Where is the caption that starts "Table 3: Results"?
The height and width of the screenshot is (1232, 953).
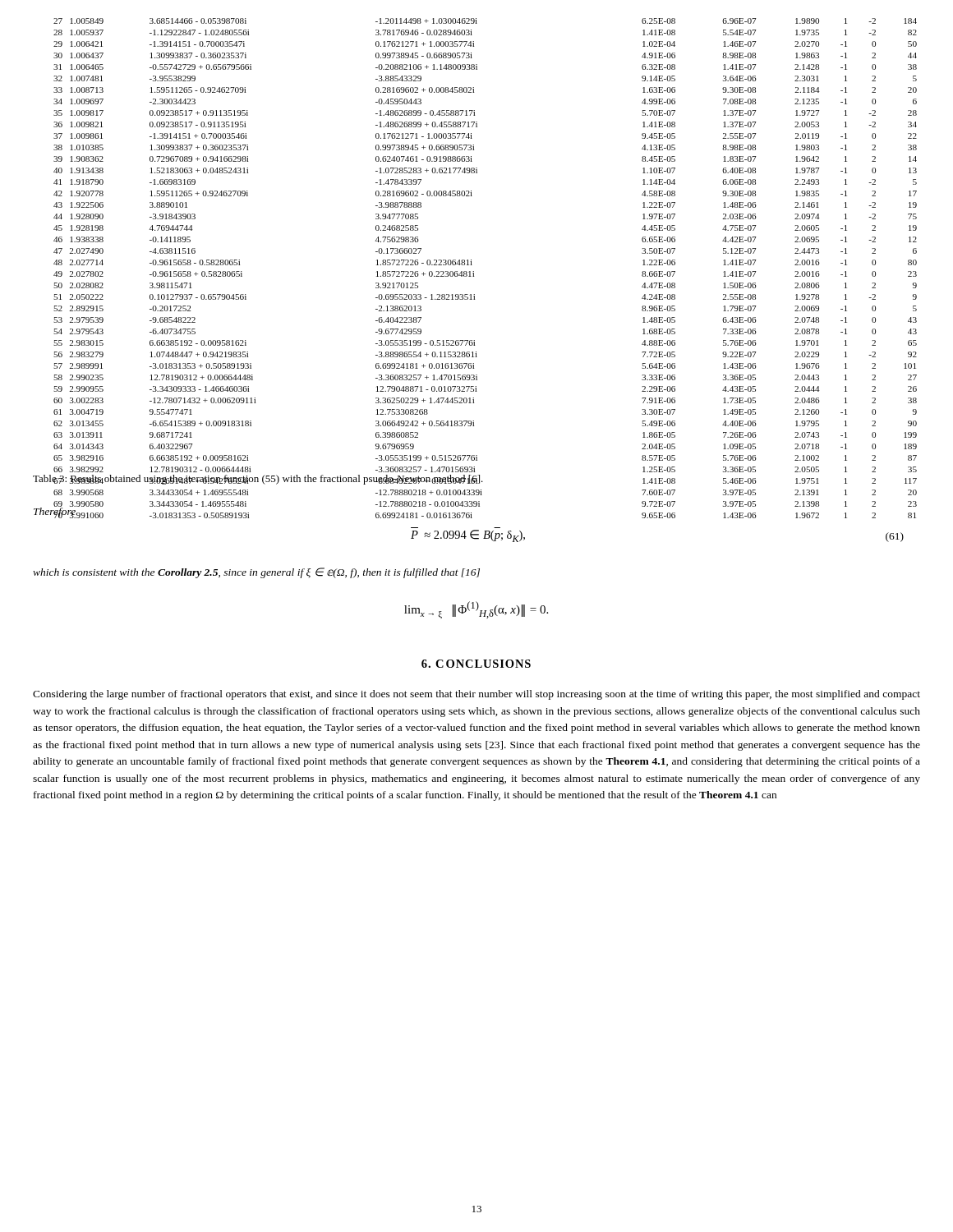[258, 478]
